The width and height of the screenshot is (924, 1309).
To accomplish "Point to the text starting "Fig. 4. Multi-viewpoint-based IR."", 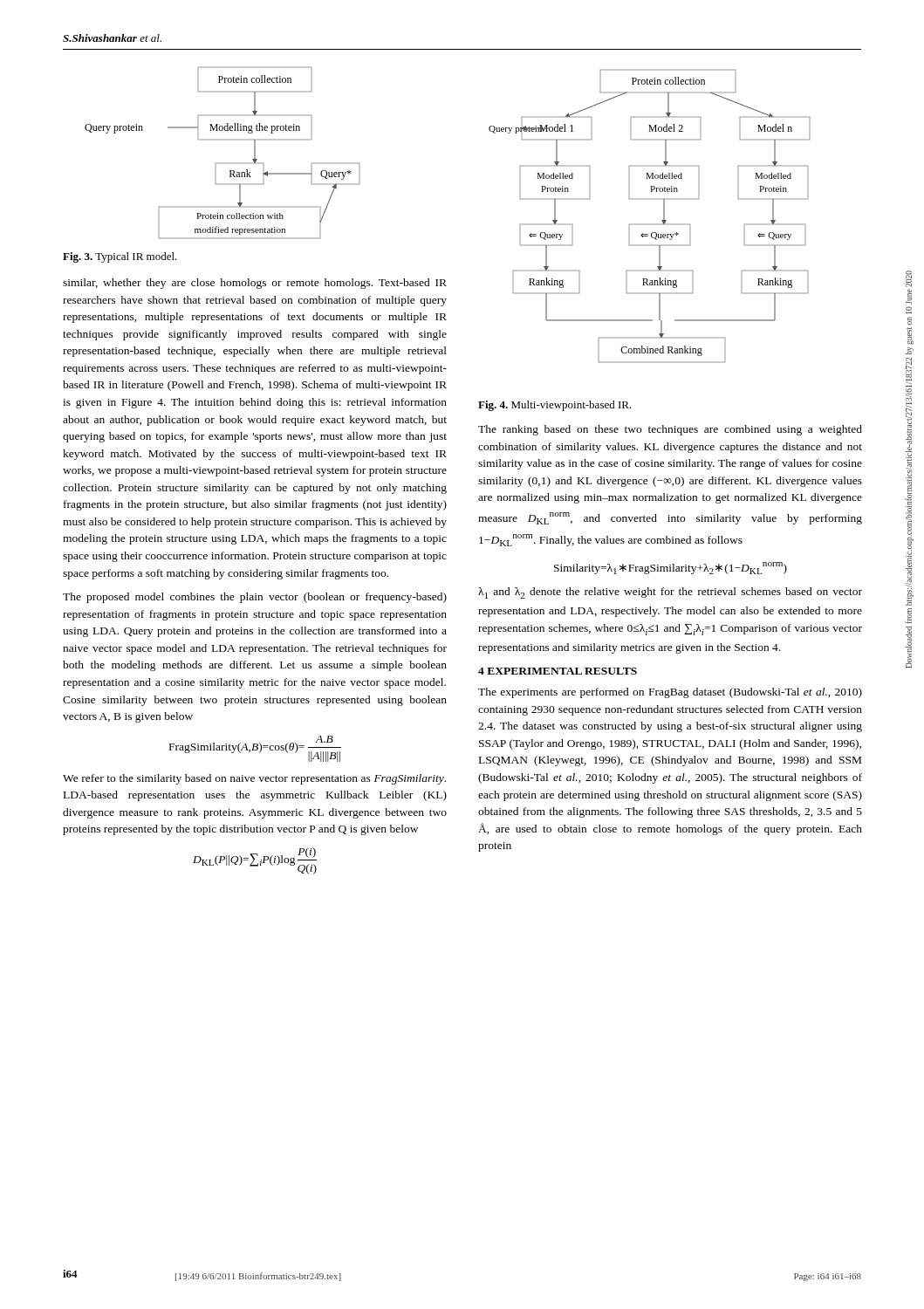I will [555, 404].
